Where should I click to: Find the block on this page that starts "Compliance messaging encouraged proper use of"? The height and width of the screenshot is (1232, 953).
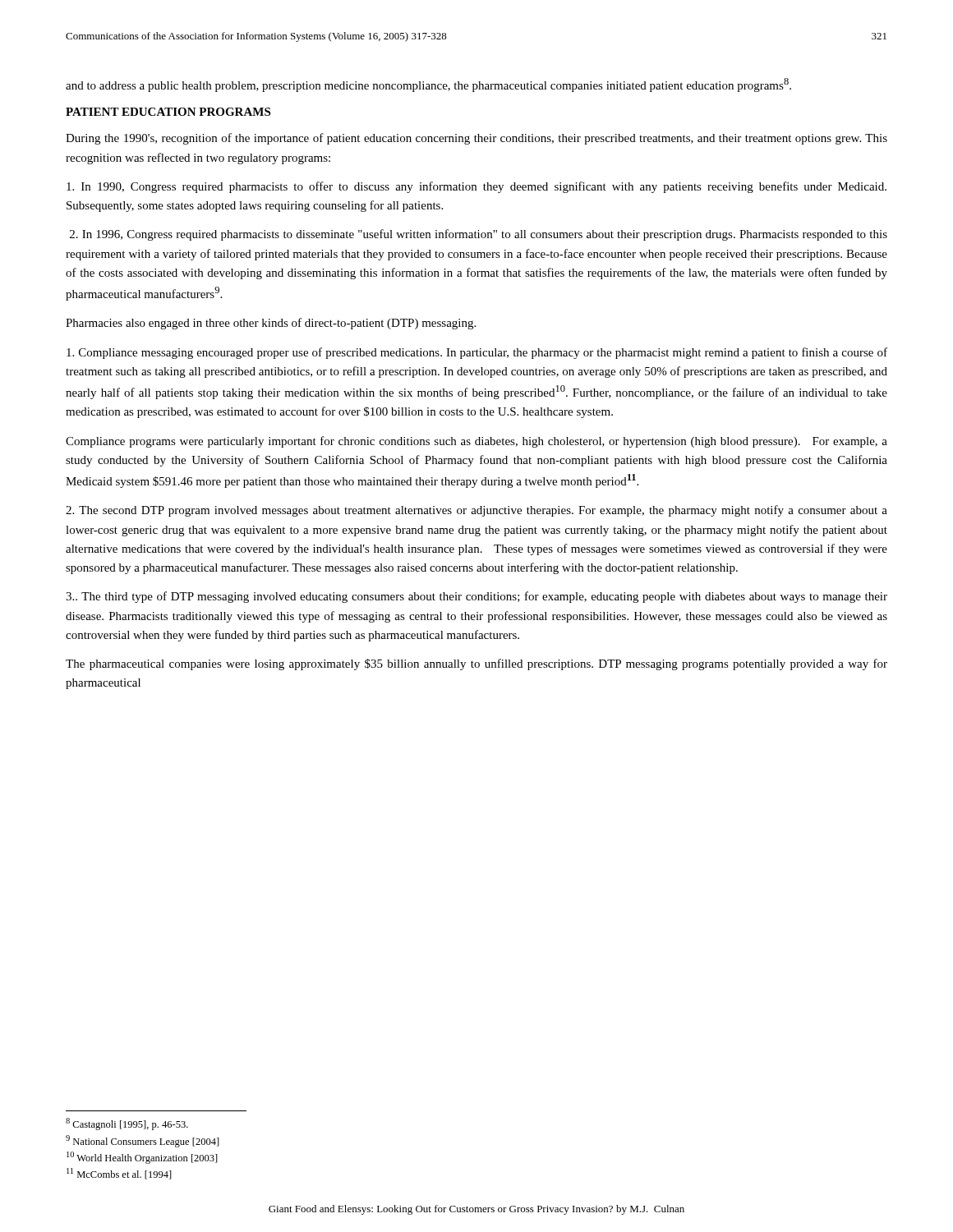pyautogui.click(x=476, y=382)
